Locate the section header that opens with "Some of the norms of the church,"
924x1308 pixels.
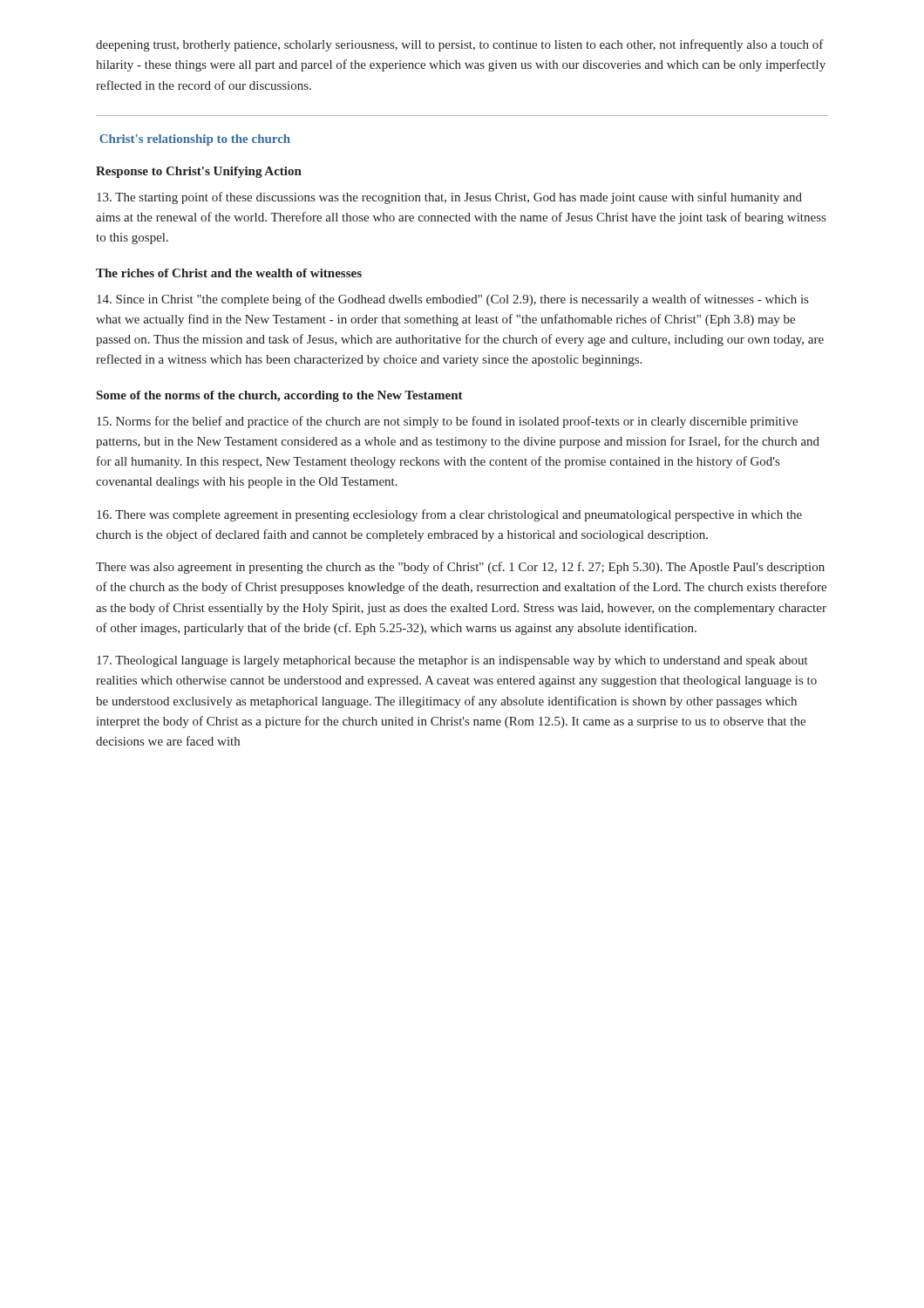coord(279,395)
